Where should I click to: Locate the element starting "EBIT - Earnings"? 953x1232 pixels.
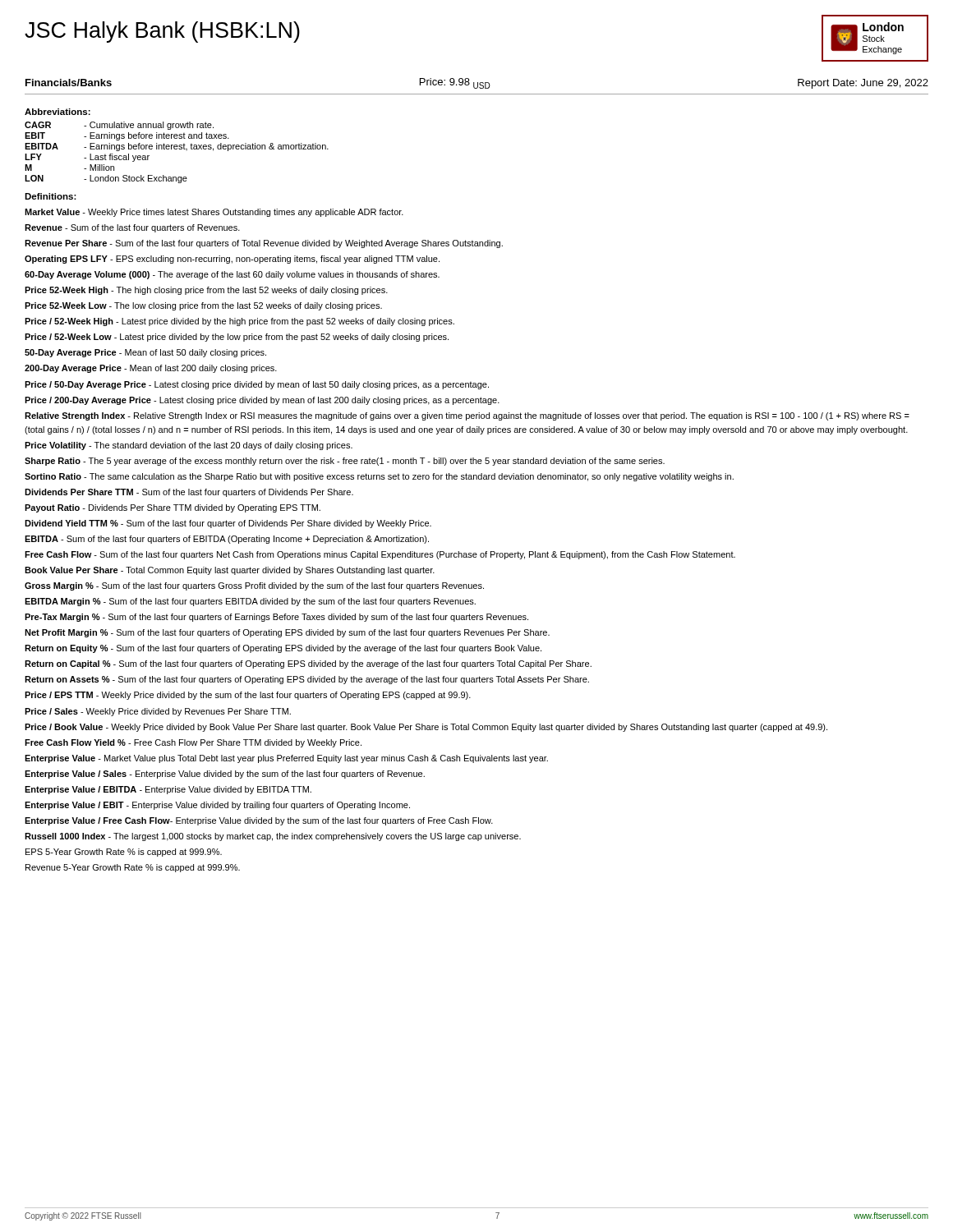tap(127, 136)
